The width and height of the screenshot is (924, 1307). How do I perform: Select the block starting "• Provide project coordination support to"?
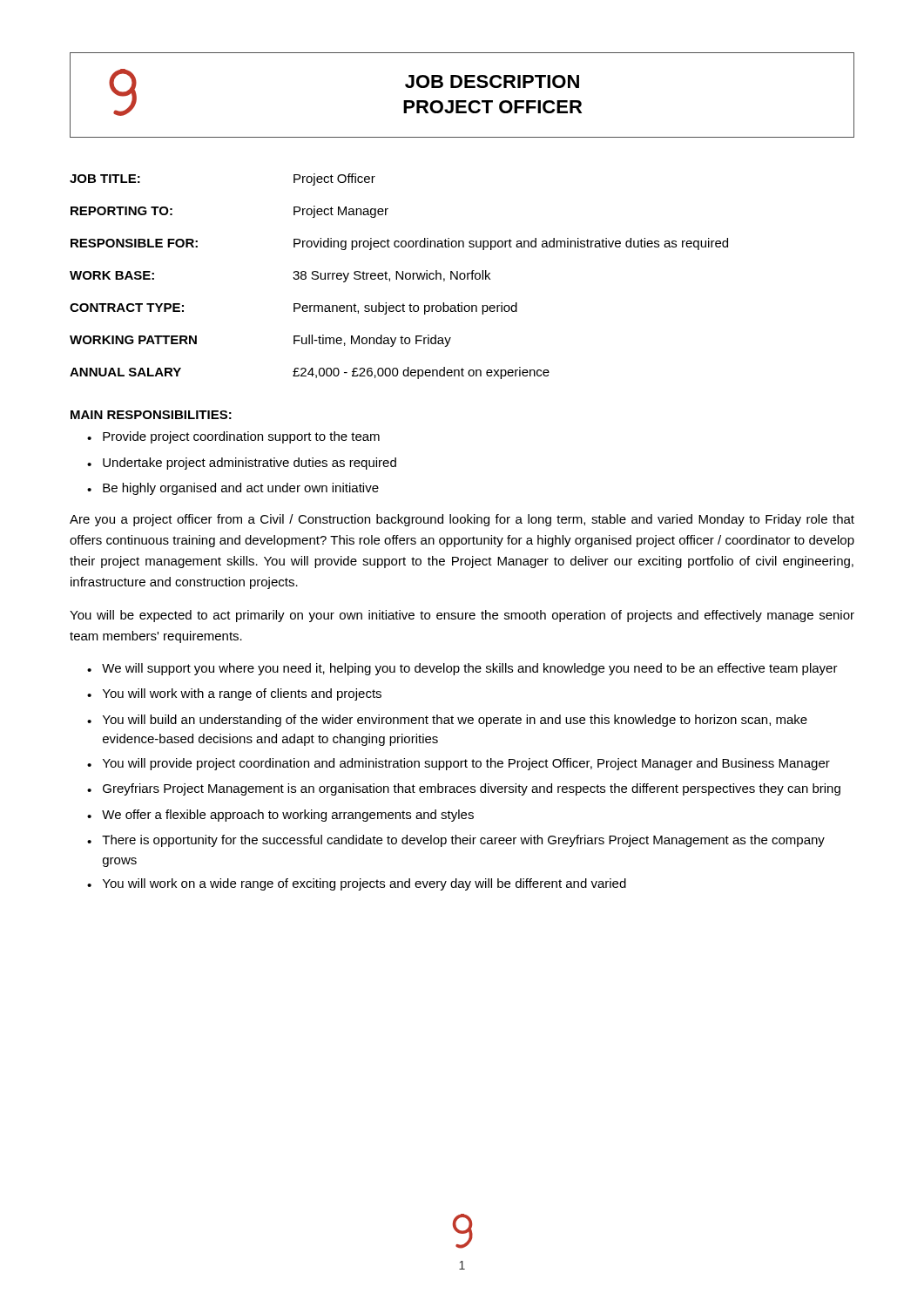point(233,437)
